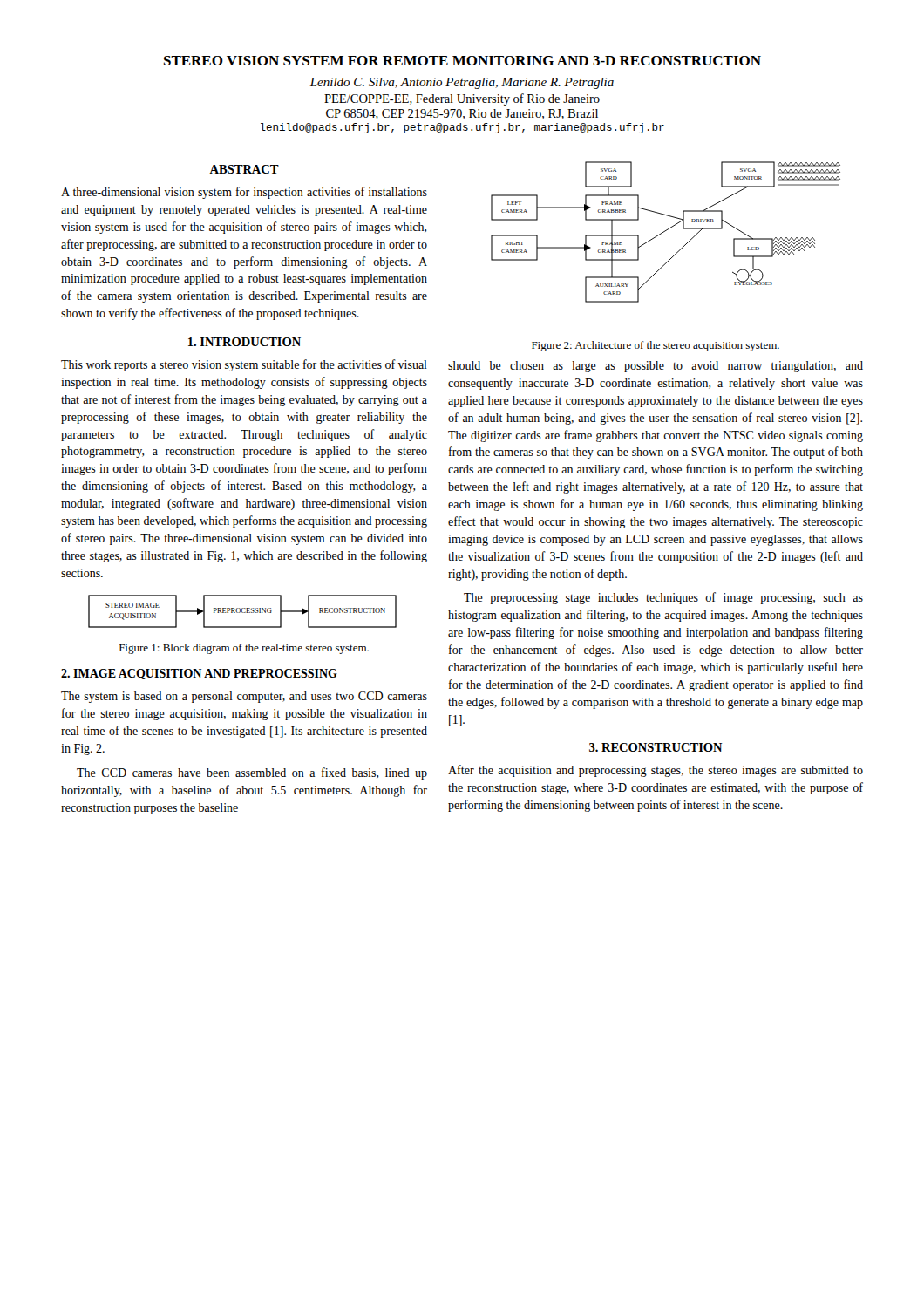Find the schematic
This screenshot has width=924, height=1308.
click(656, 246)
